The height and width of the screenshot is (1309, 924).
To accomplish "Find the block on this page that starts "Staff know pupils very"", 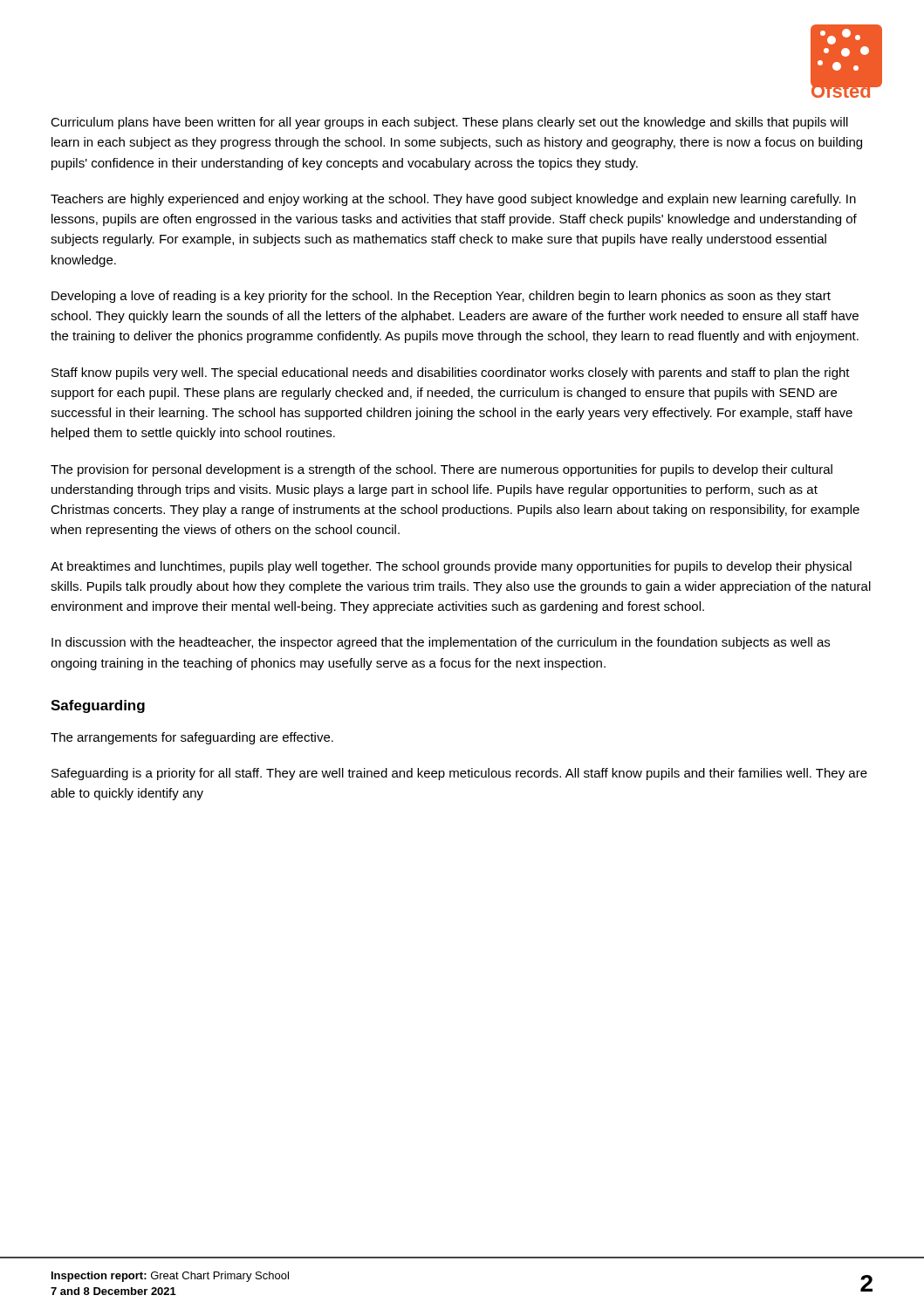I will point(452,402).
